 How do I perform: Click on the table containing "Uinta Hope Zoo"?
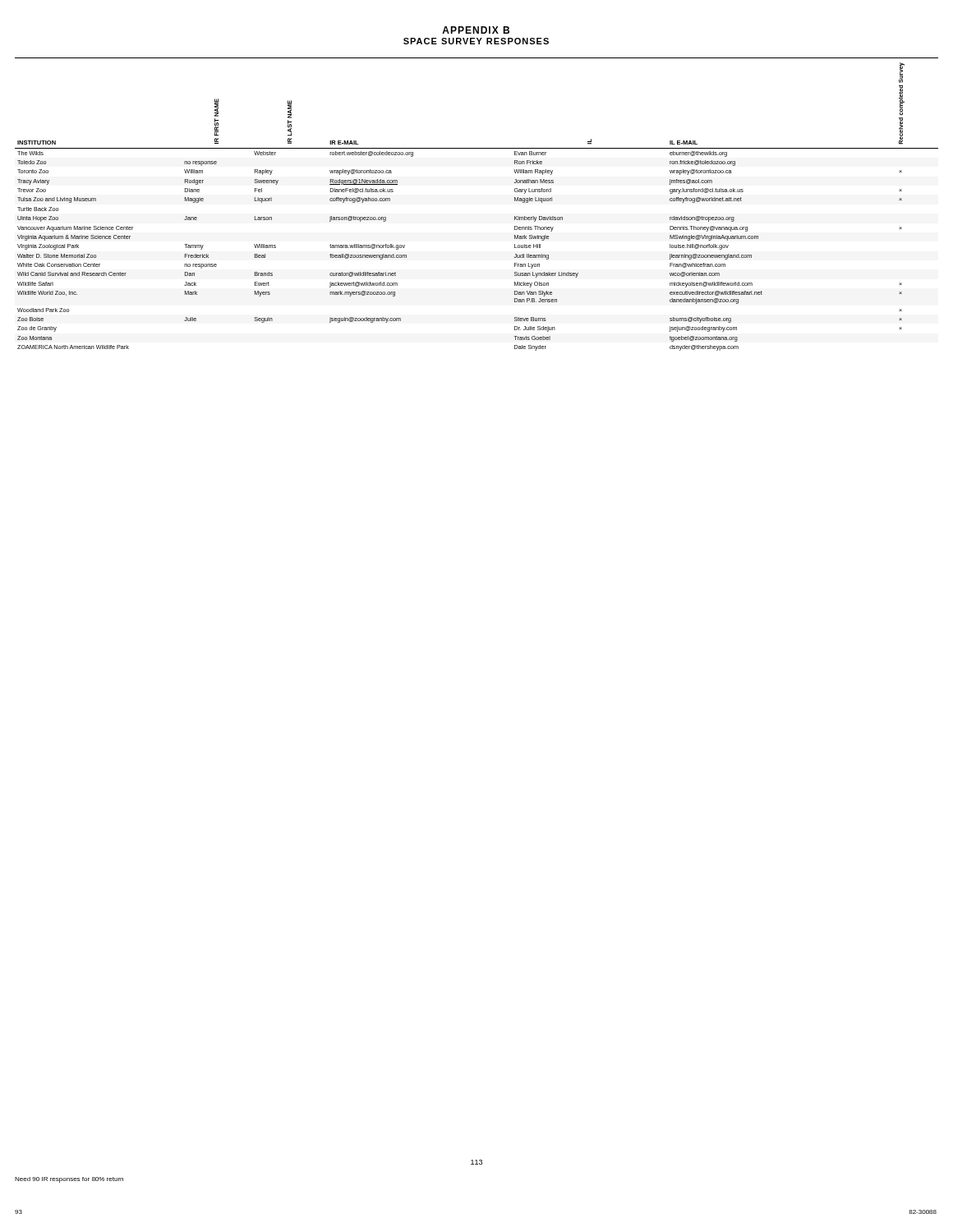tap(476, 205)
